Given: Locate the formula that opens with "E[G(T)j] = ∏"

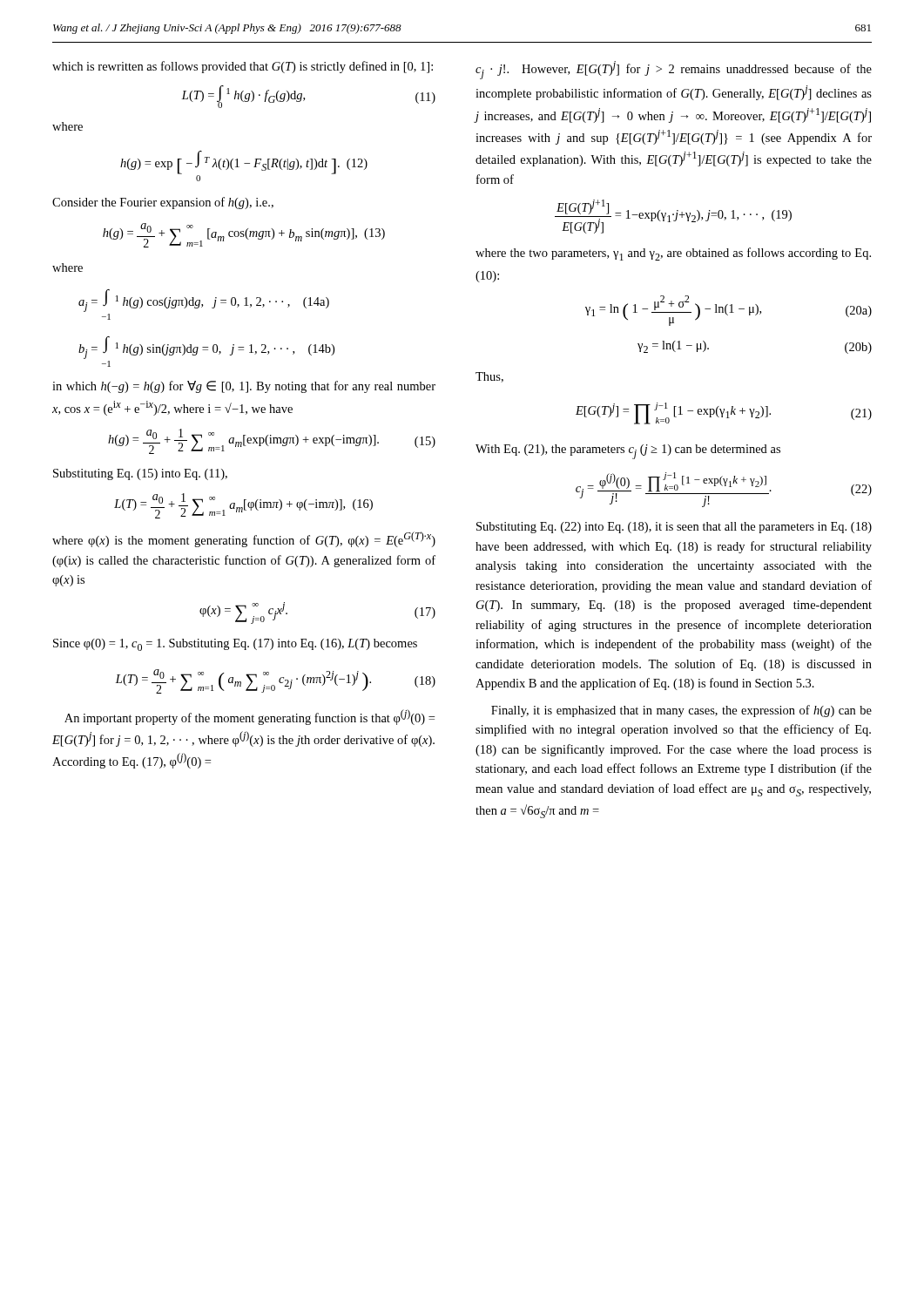Looking at the screenshot, I should click(x=724, y=413).
